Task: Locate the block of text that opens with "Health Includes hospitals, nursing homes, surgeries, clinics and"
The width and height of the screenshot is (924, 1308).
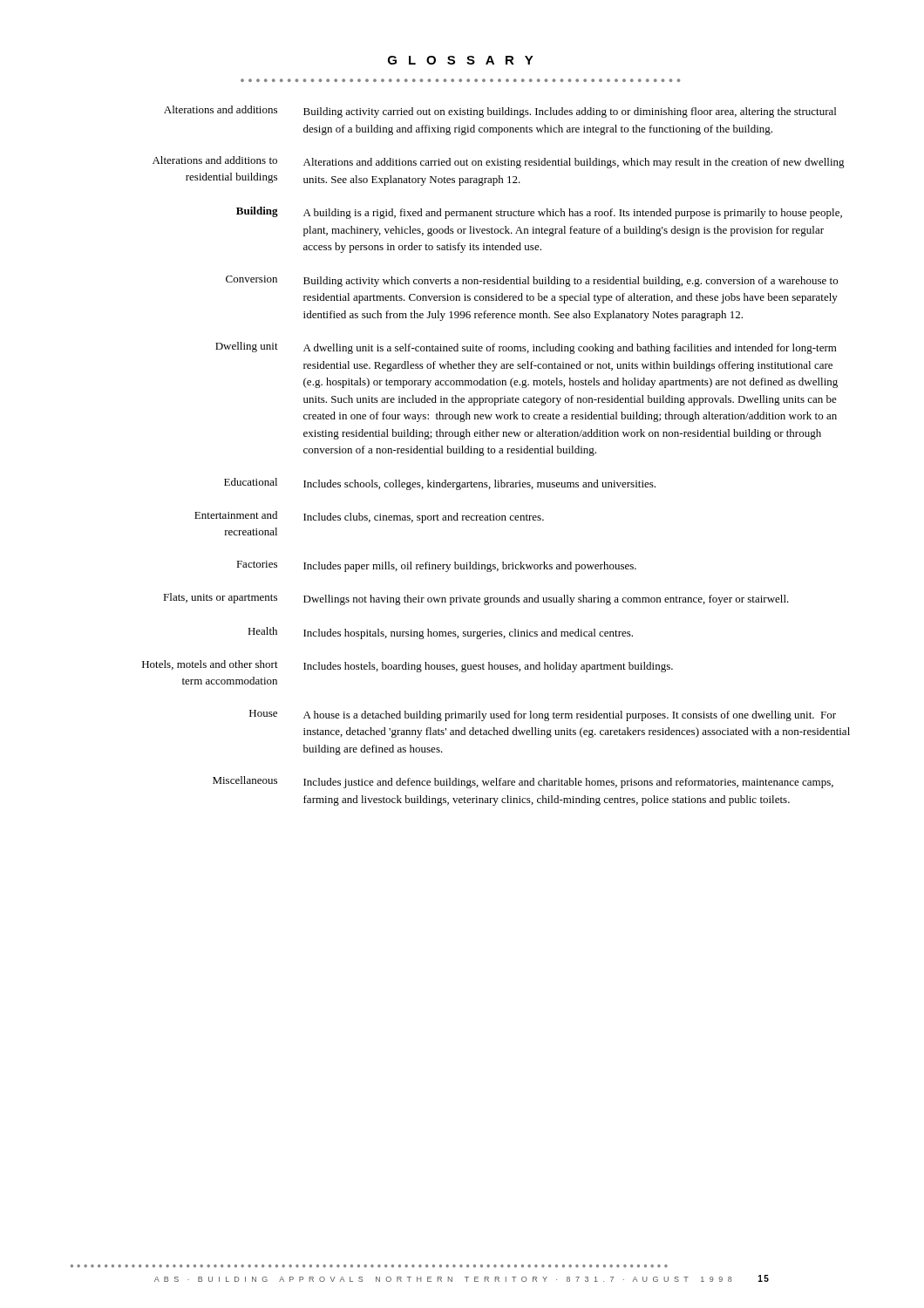Action: click(462, 640)
